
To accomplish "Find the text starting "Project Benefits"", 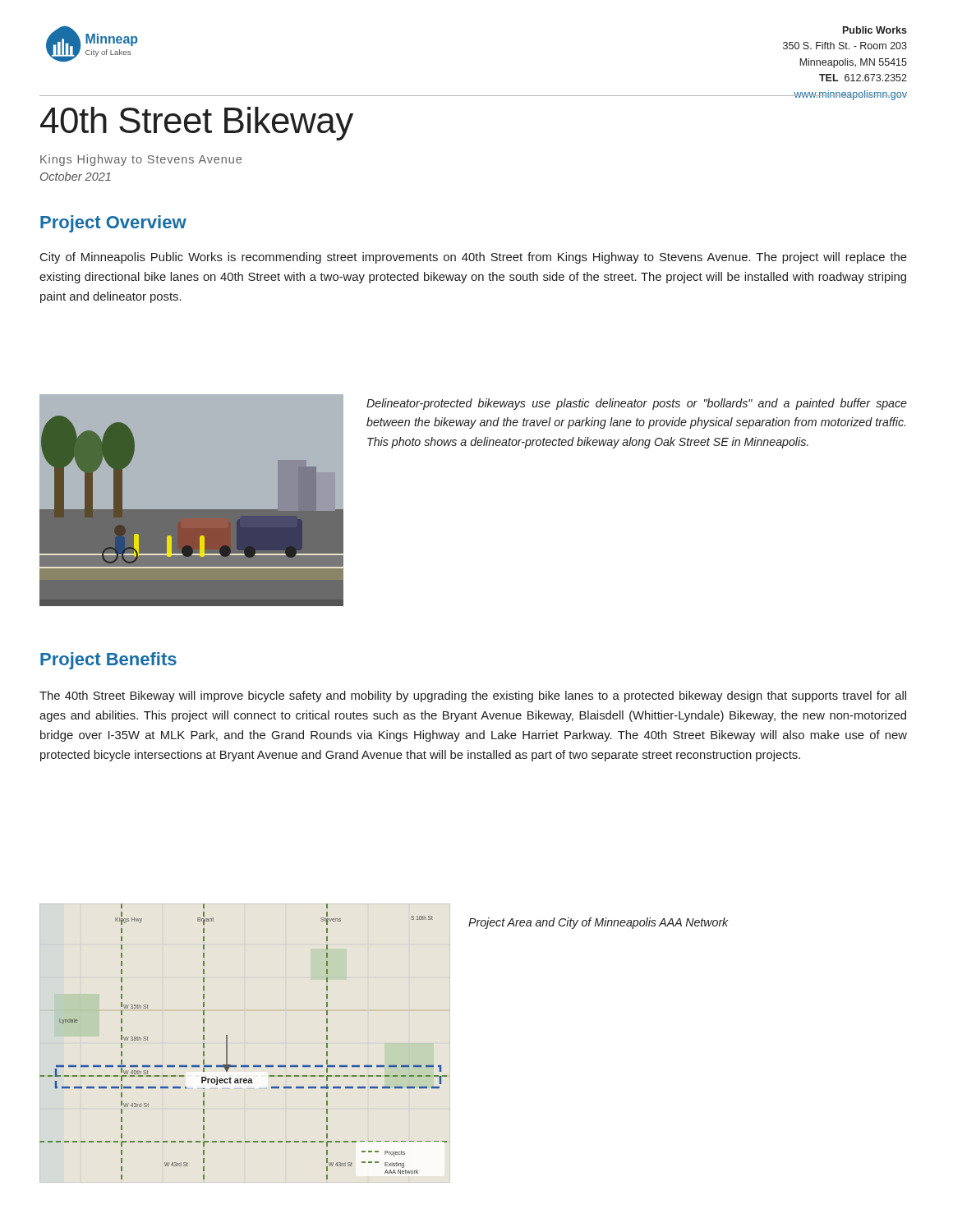I will pos(108,660).
